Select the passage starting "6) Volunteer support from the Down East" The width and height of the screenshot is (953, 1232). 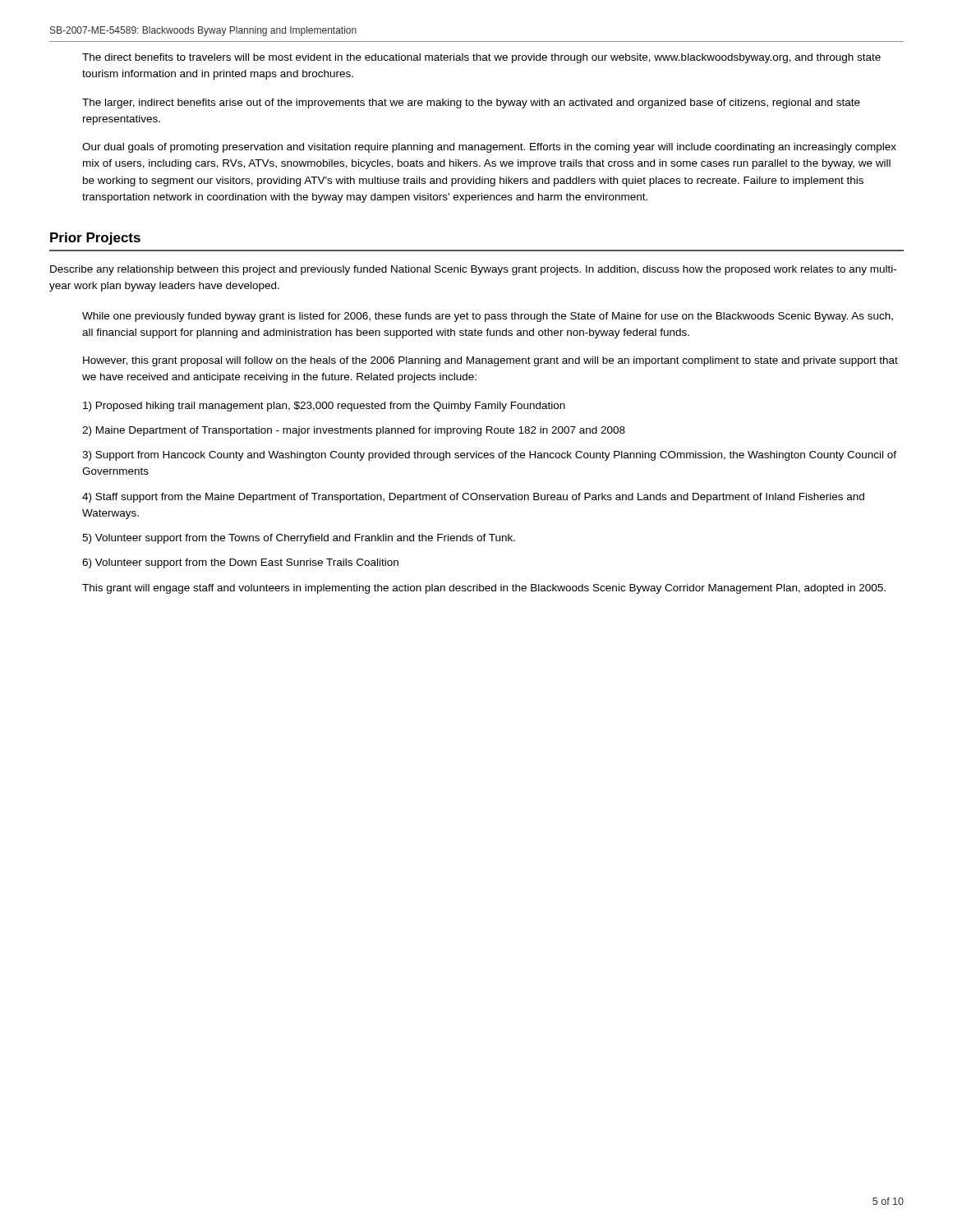coord(241,562)
